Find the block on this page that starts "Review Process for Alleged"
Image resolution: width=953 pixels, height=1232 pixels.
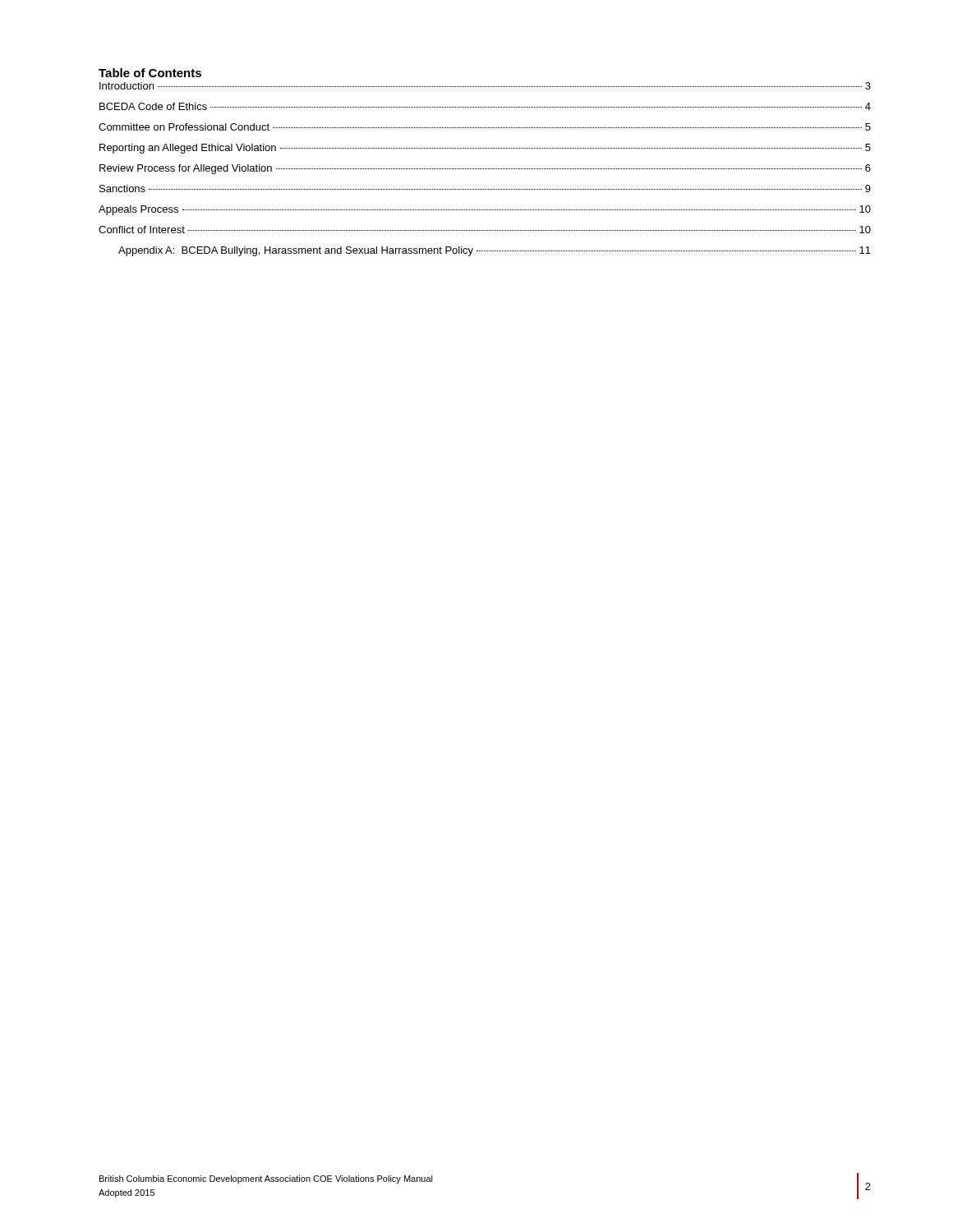tap(485, 168)
